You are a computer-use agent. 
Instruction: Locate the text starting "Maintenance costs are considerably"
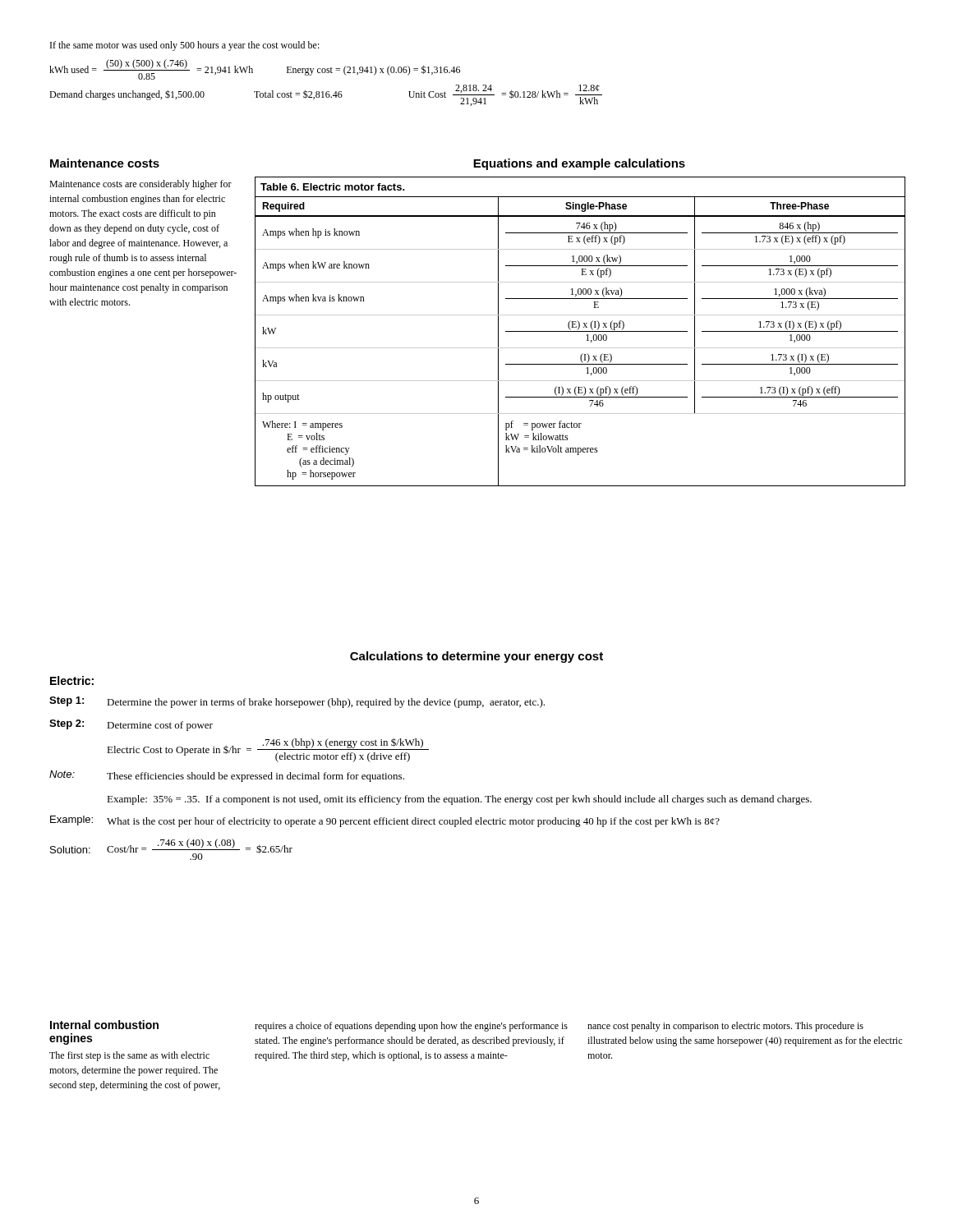(143, 243)
